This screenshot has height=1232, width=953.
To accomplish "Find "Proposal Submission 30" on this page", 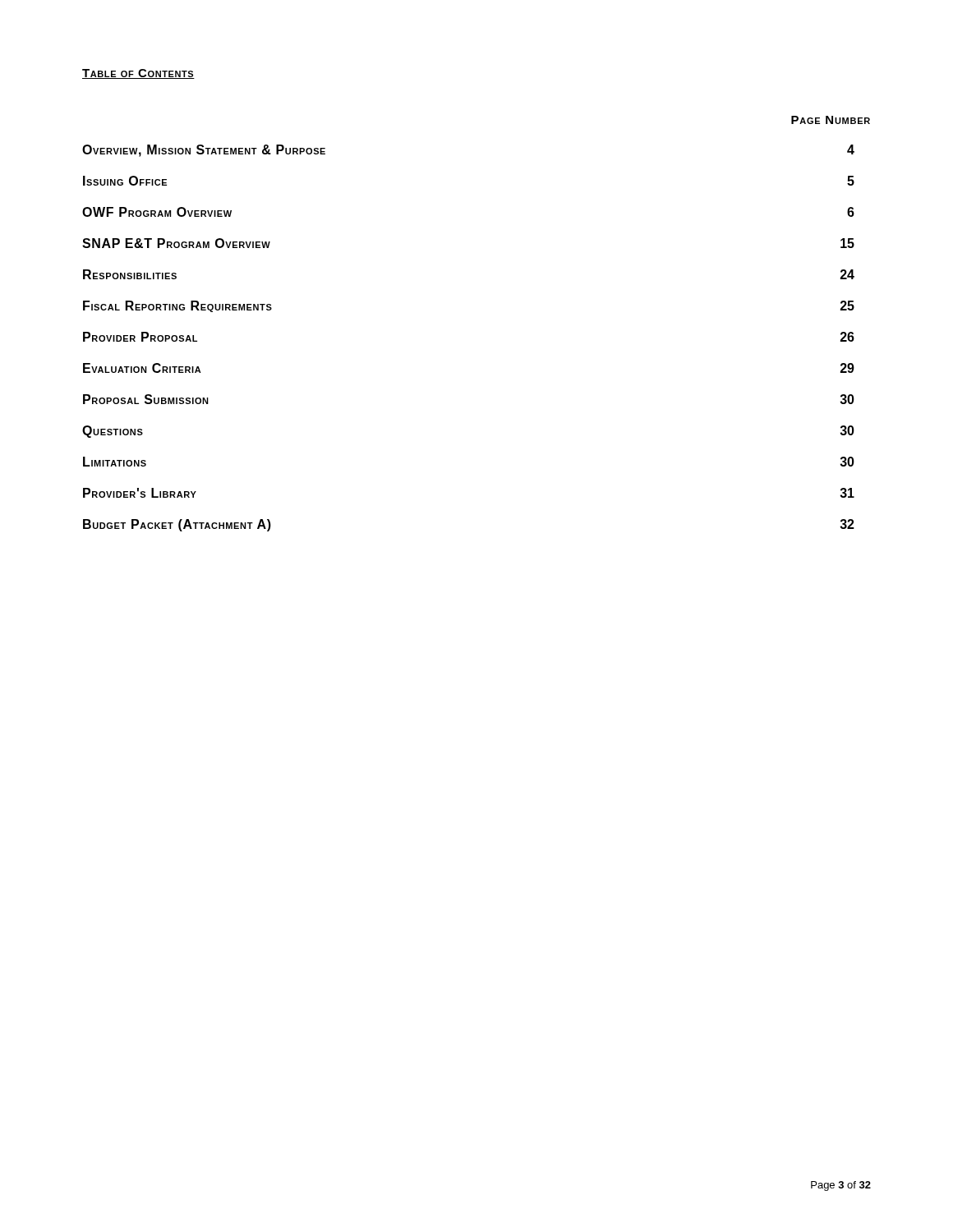I will (148, 399).
